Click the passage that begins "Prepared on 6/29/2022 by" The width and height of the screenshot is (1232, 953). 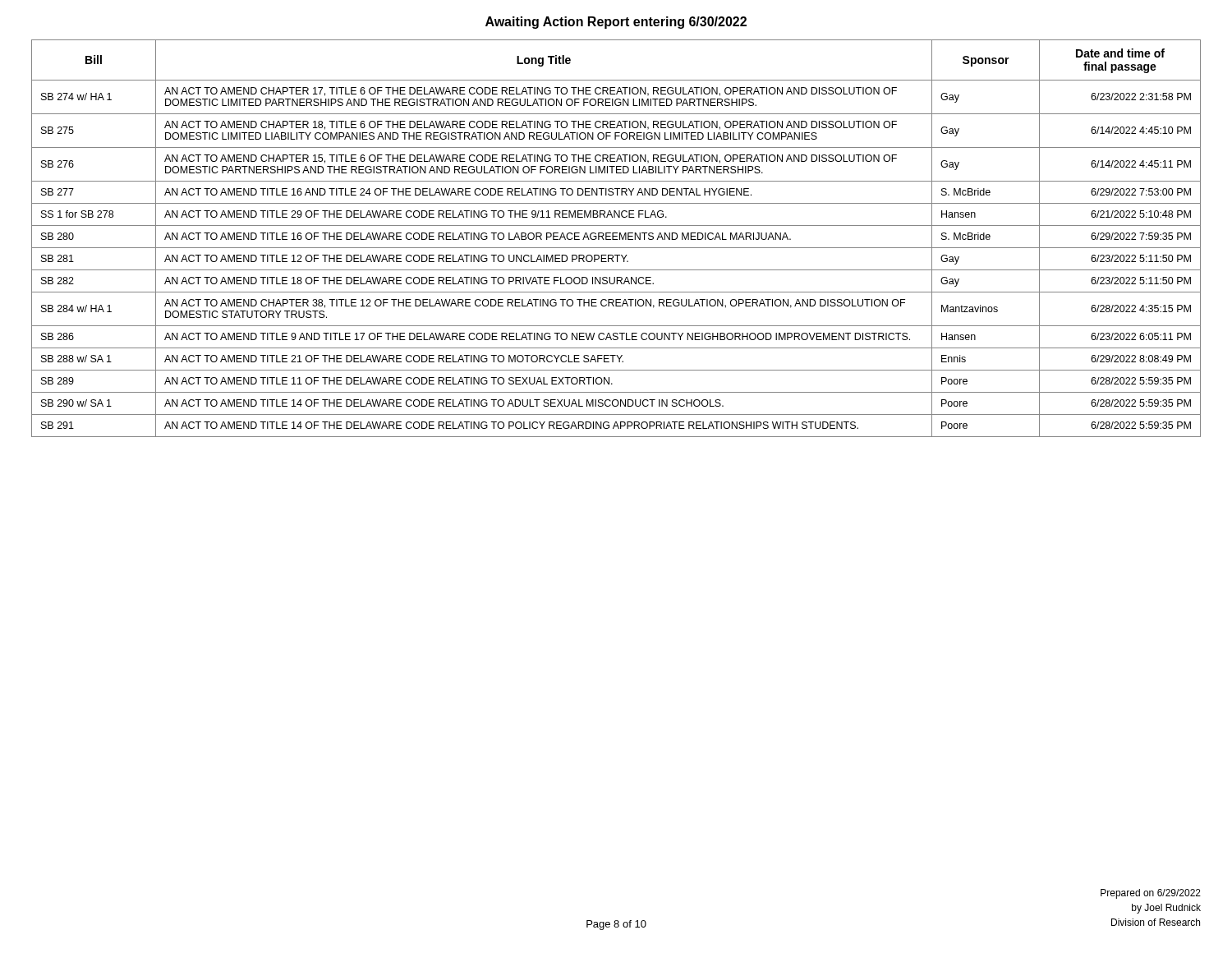point(1150,908)
